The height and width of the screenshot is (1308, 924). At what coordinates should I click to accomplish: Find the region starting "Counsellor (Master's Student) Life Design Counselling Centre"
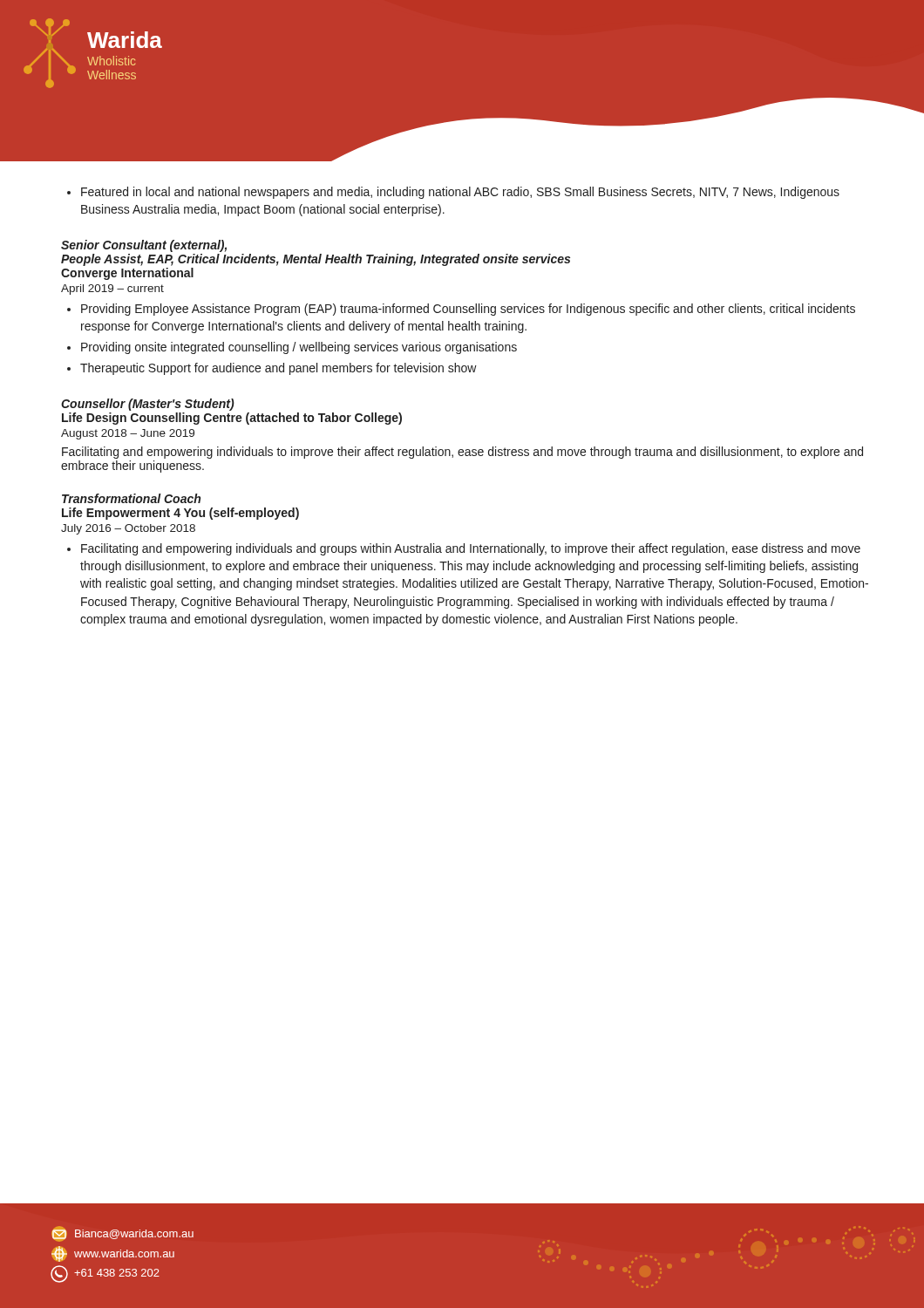148,405
